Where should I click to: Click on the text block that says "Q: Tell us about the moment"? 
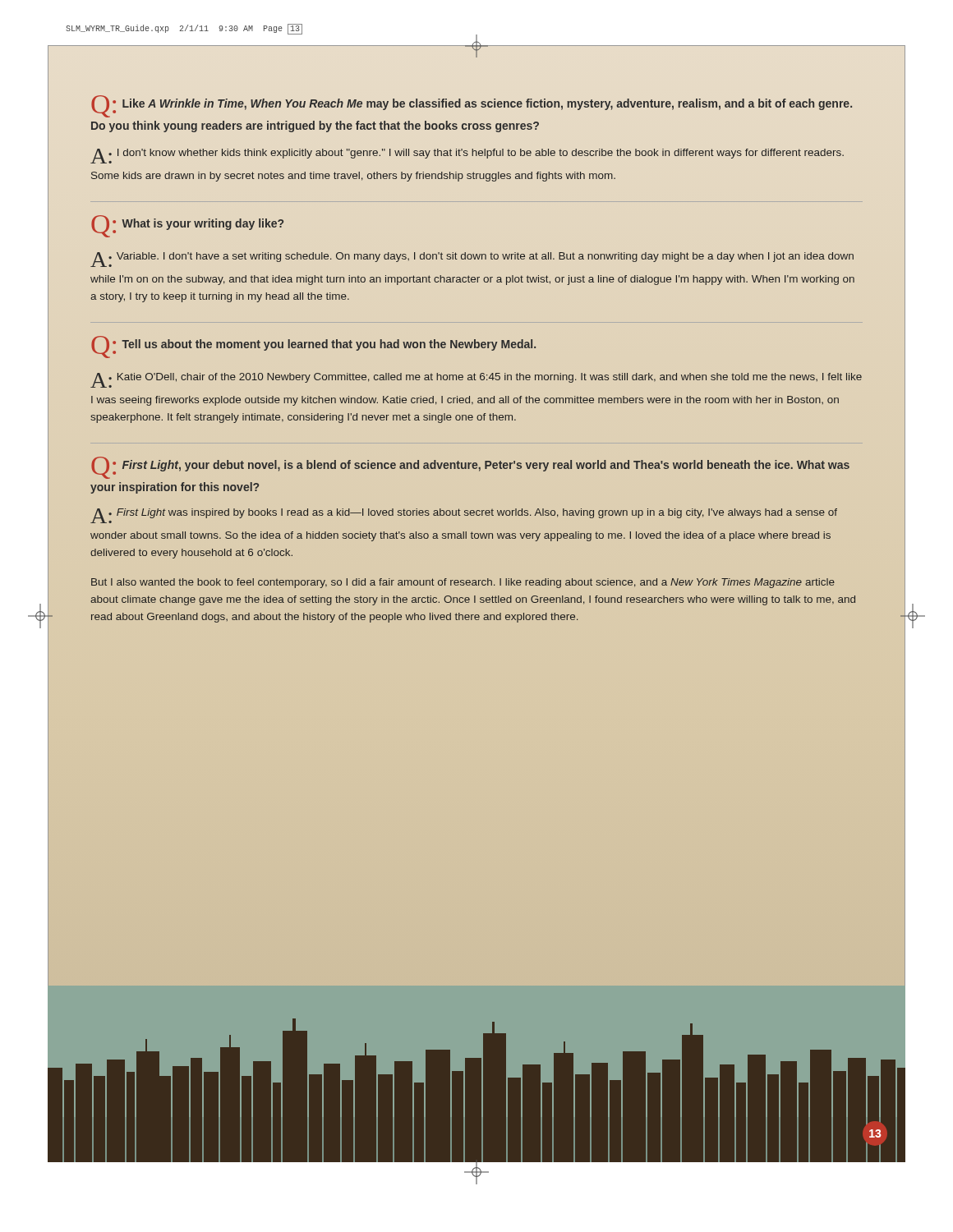(476, 340)
